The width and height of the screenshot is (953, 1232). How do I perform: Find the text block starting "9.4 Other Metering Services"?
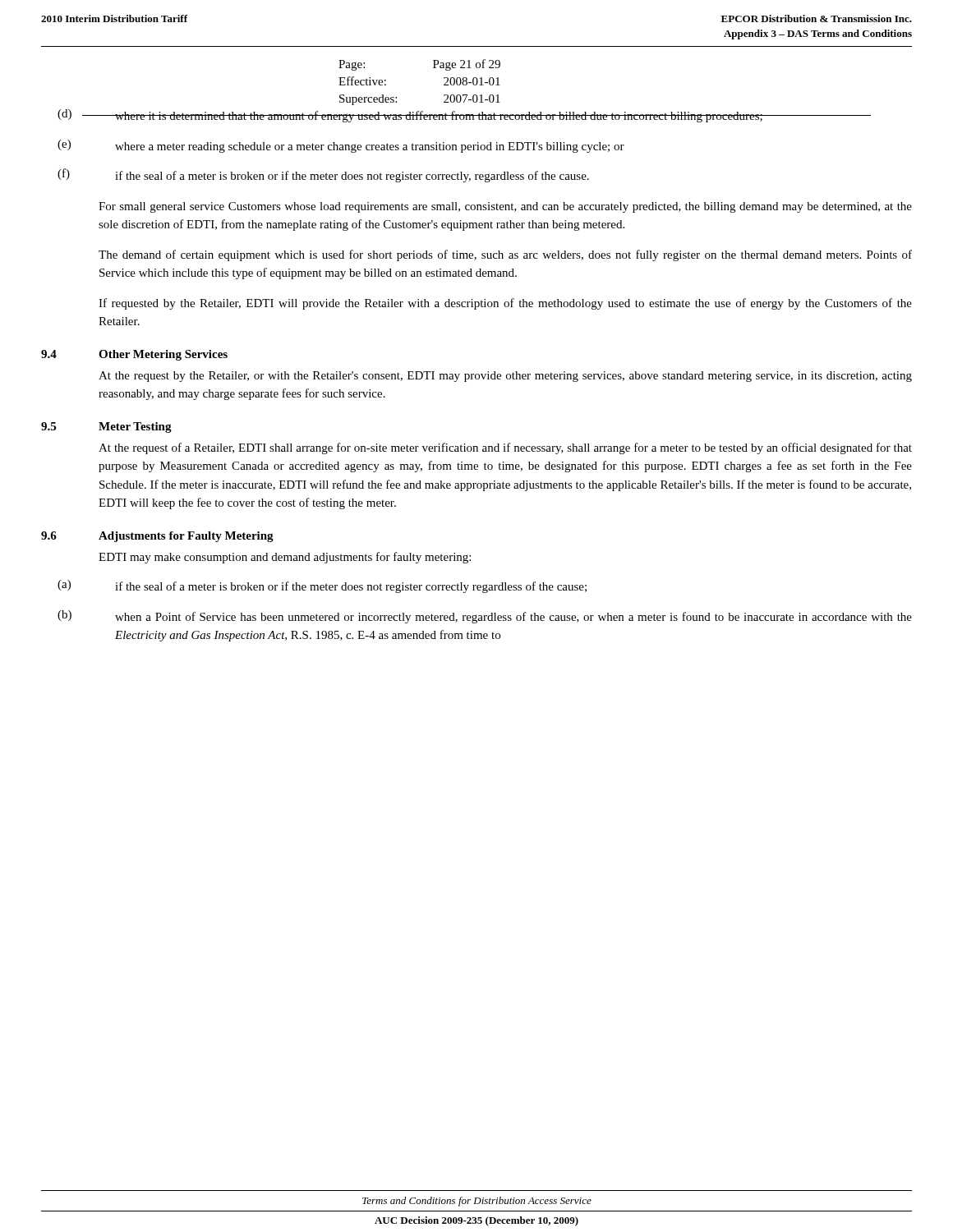pos(134,354)
